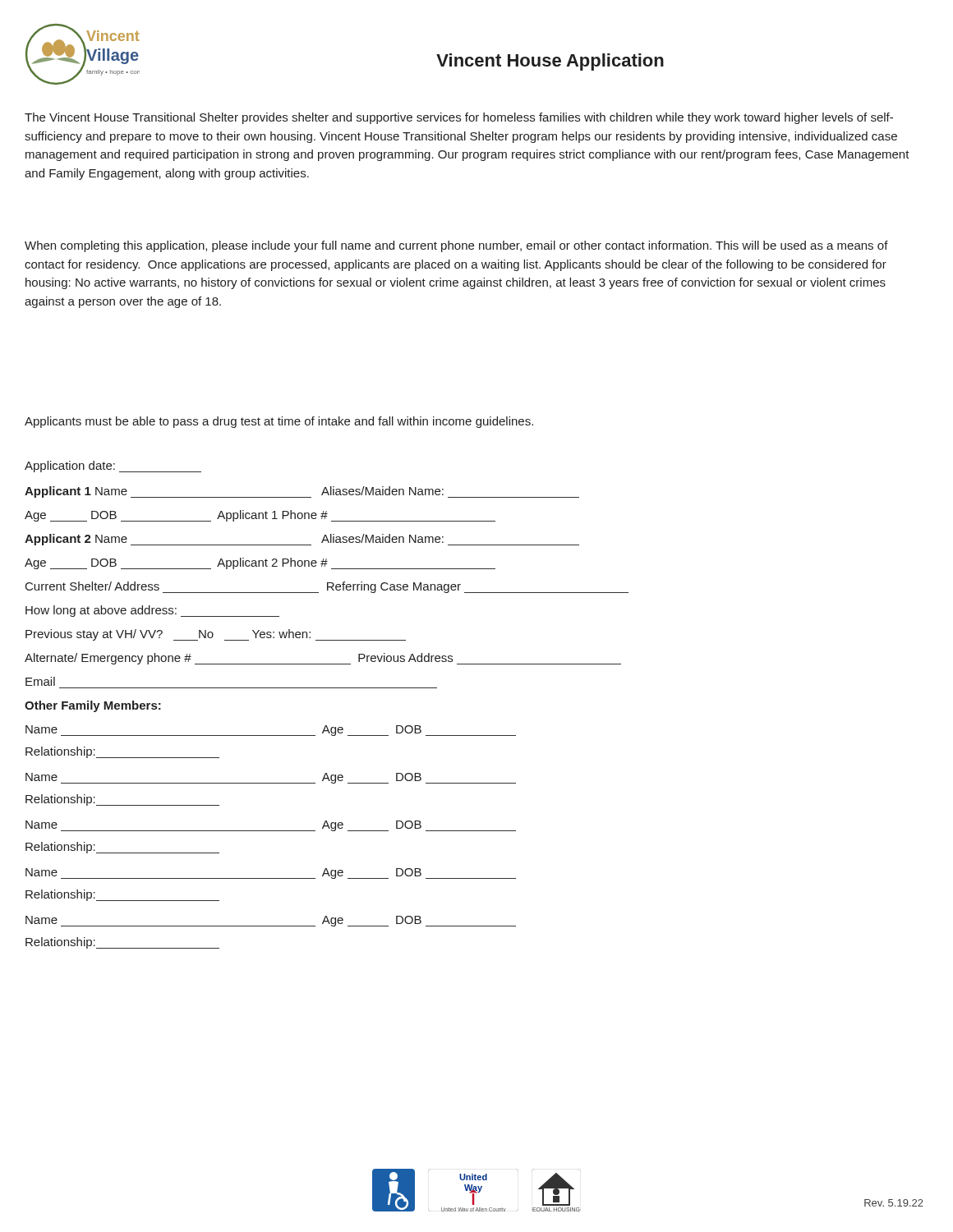Screen dimensions: 1232x953
Task: Where is the passage that starts "The Vincent House Transitional Shelter provides shelter and"?
Action: click(476, 145)
